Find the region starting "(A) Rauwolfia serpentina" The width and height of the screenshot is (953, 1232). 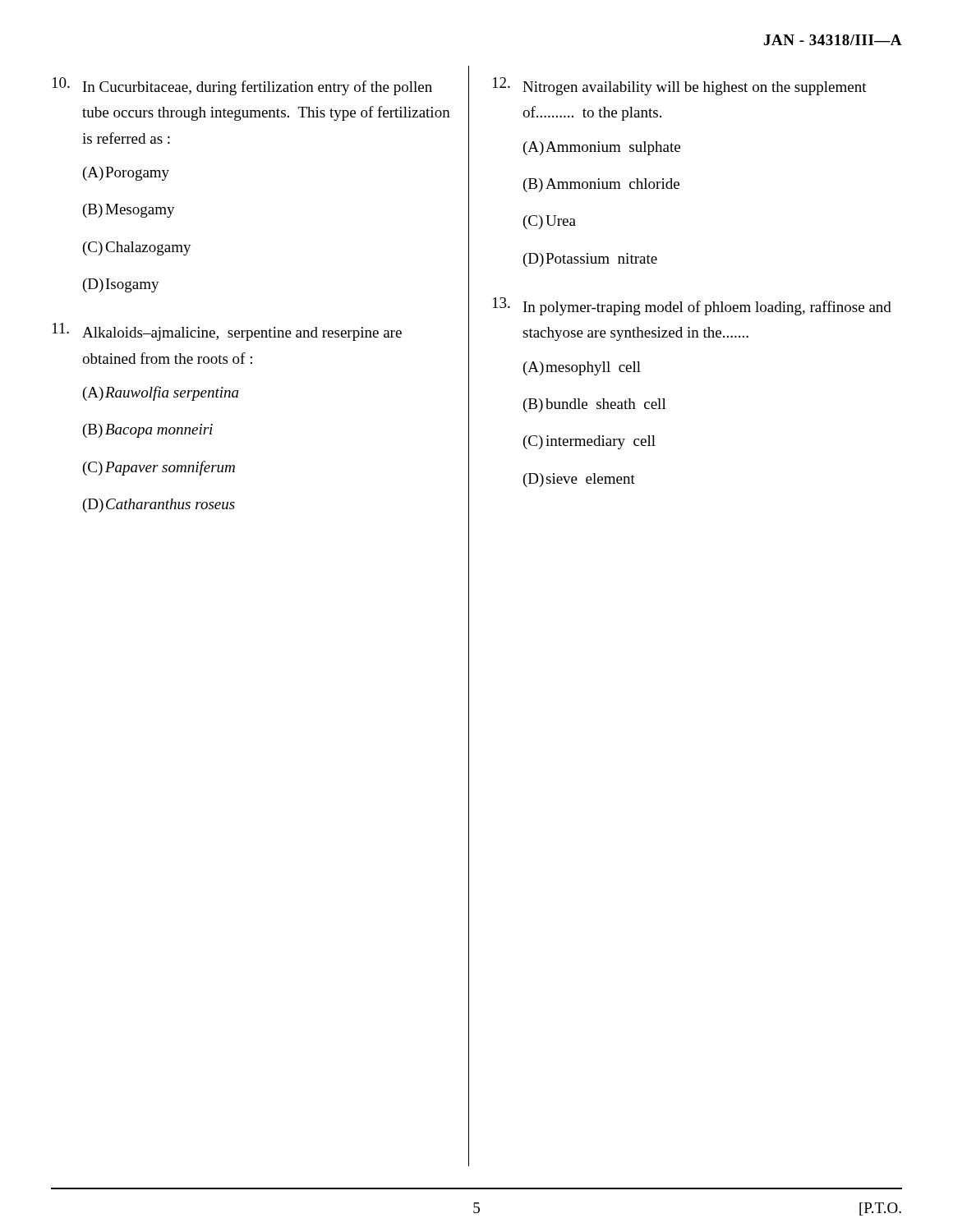coord(161,392)
